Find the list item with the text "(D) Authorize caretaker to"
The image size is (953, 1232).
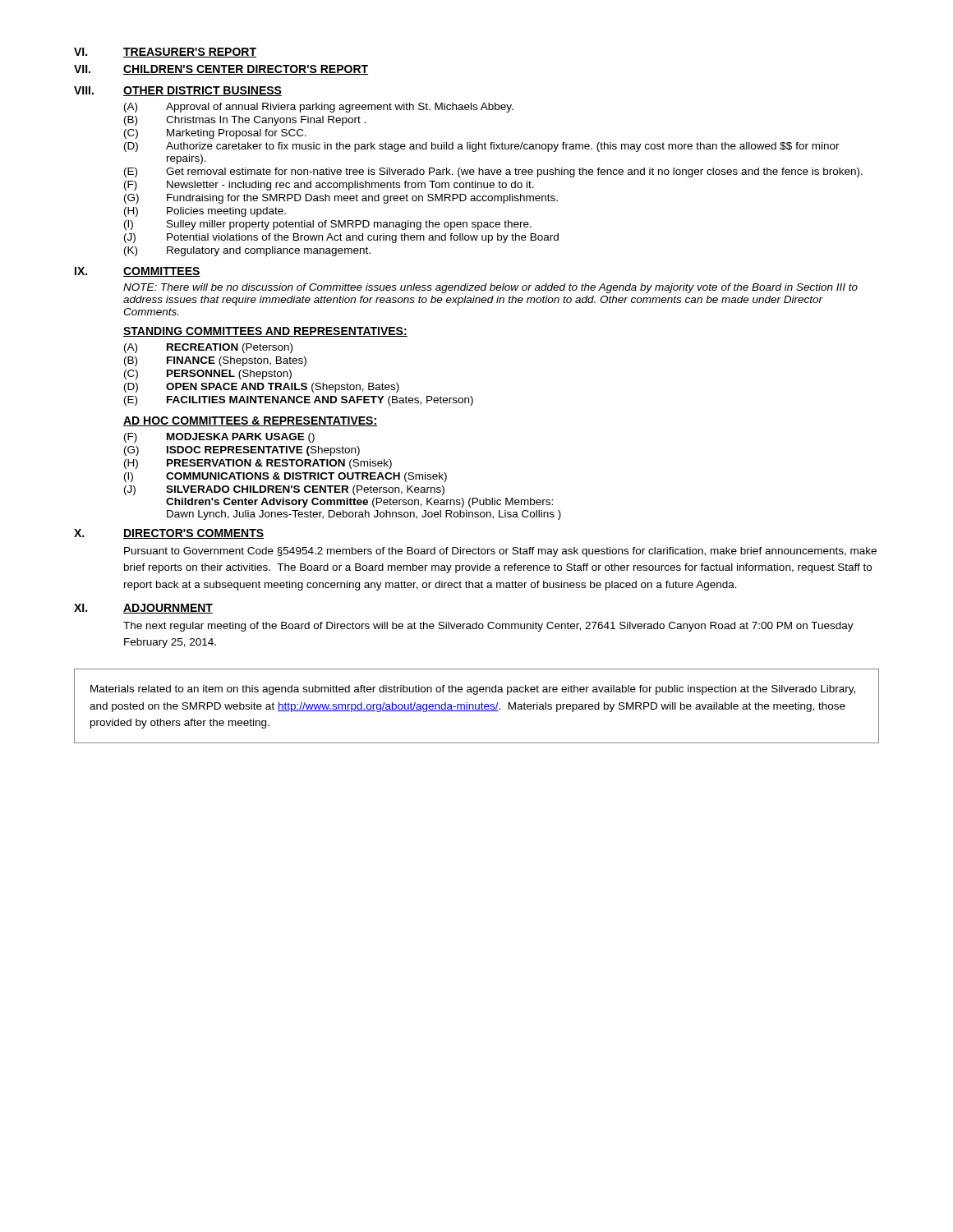[x=501, y=152]
